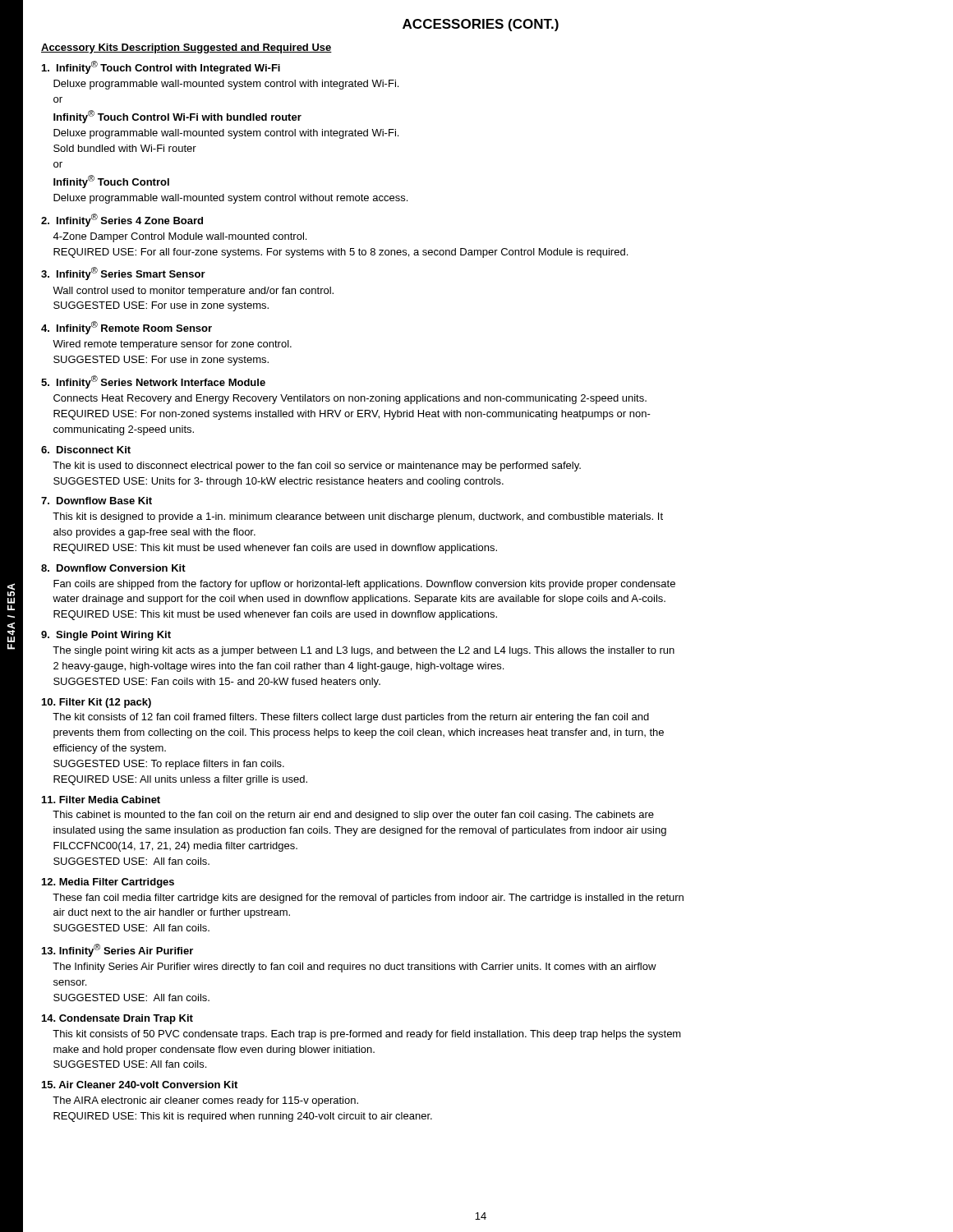Find the block on this page that starts "4. Infinity® Remote Room Sensor Wired"
The height and width of the screenshot is (1232, 953).
click(167, 343)
